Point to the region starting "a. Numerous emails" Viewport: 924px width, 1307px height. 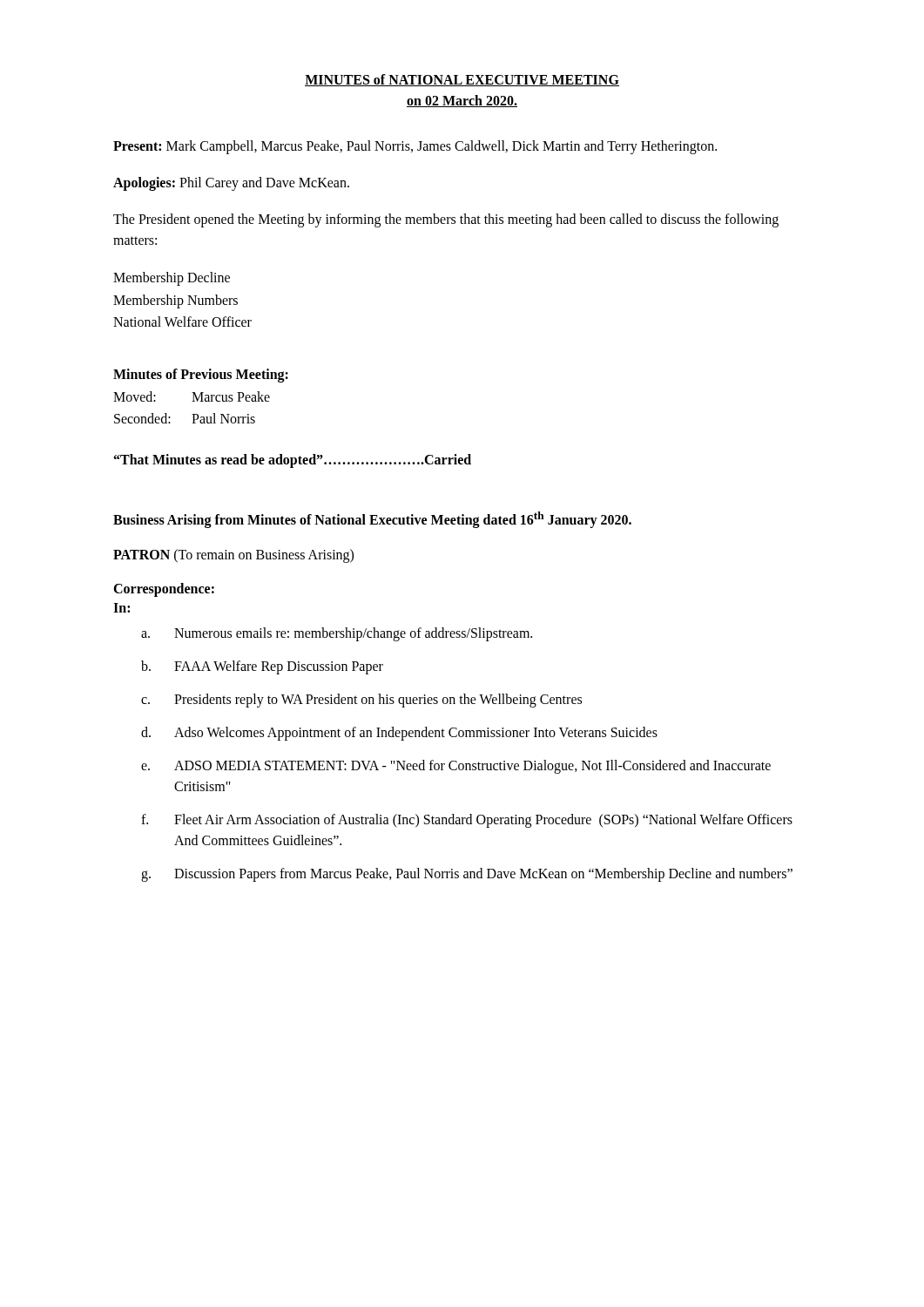[x=462, y=634]
